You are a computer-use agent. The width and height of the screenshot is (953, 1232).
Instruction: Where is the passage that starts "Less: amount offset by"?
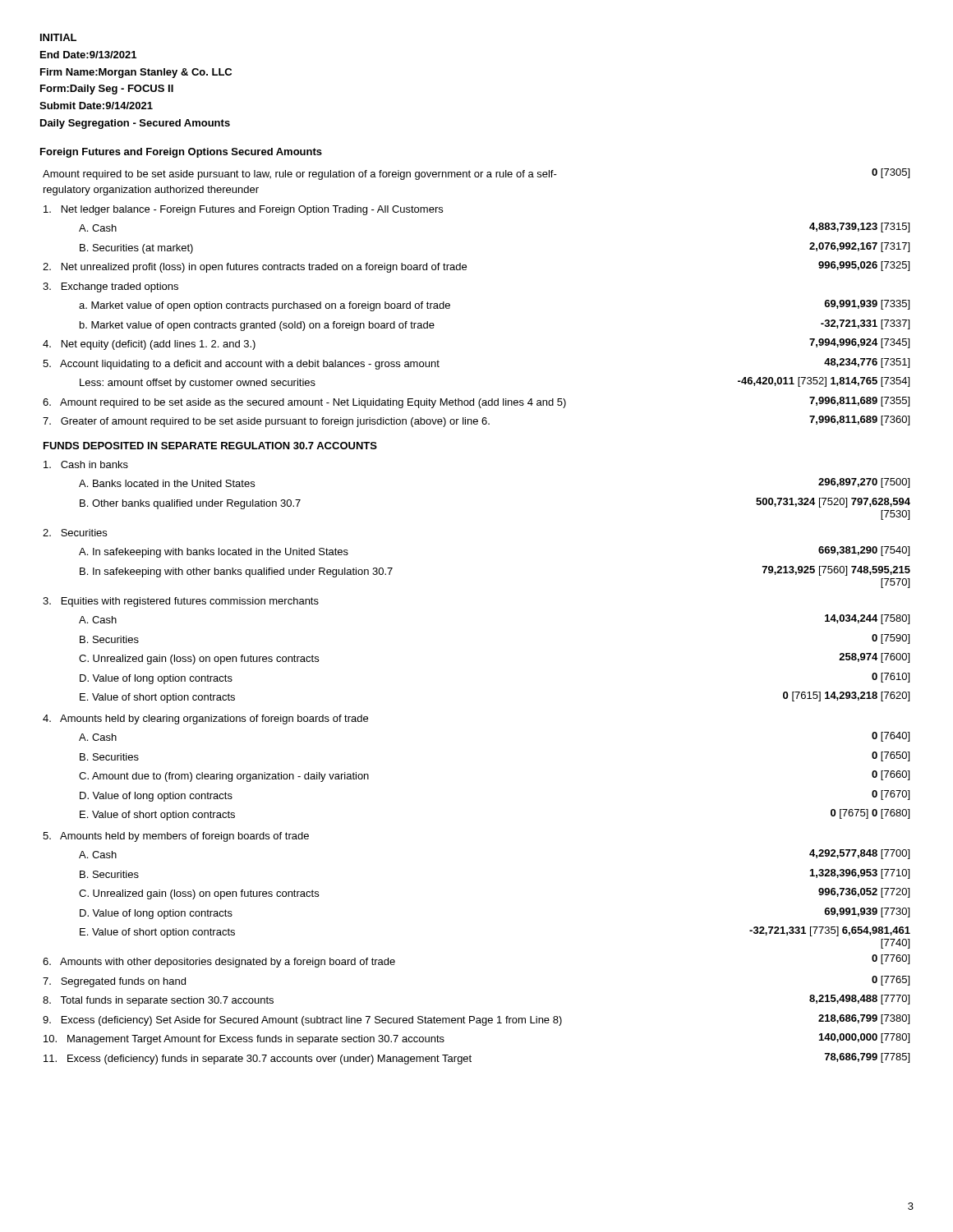coord(197,383)
